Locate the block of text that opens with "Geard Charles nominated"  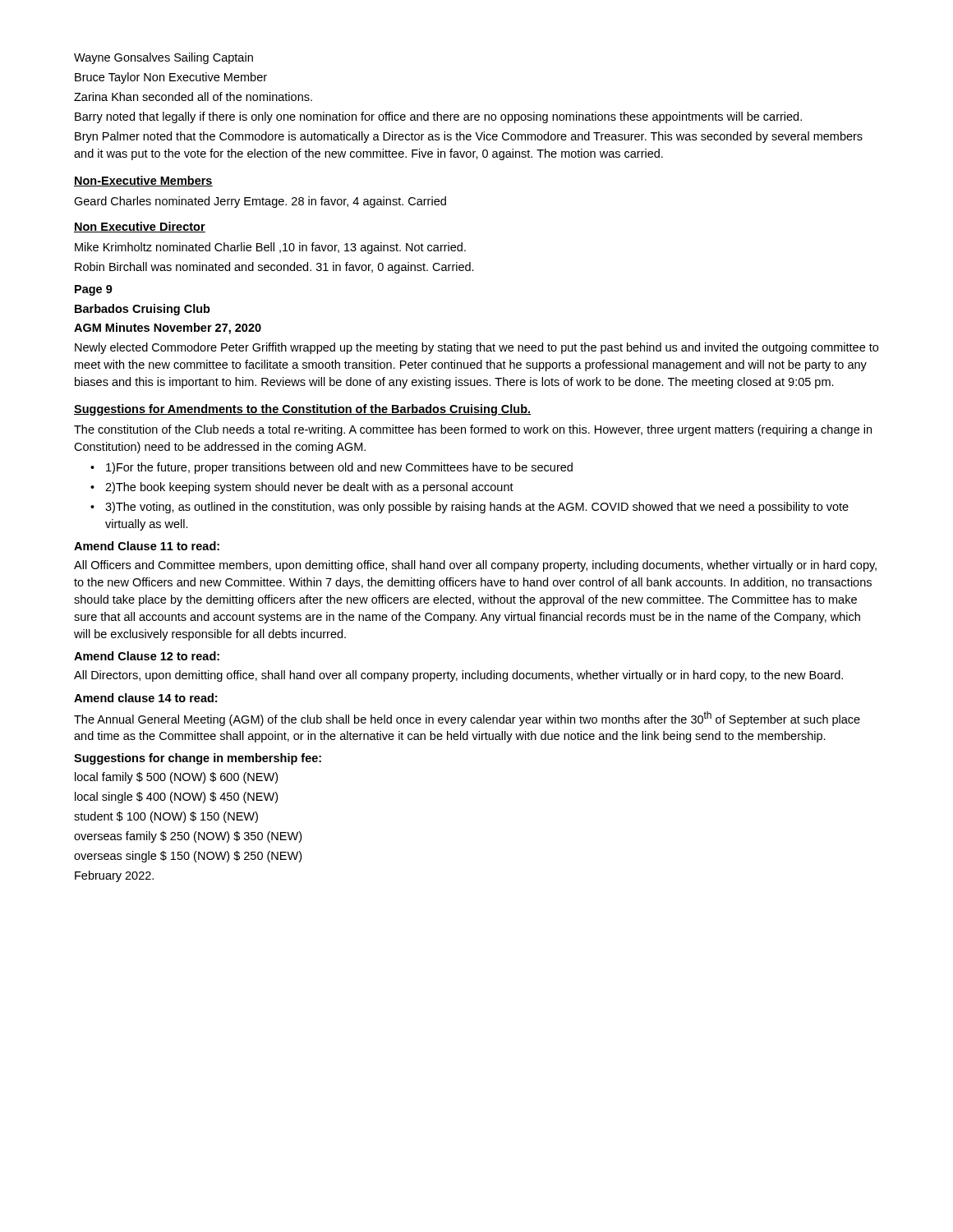pyautogui.click(x=260, y=202)
